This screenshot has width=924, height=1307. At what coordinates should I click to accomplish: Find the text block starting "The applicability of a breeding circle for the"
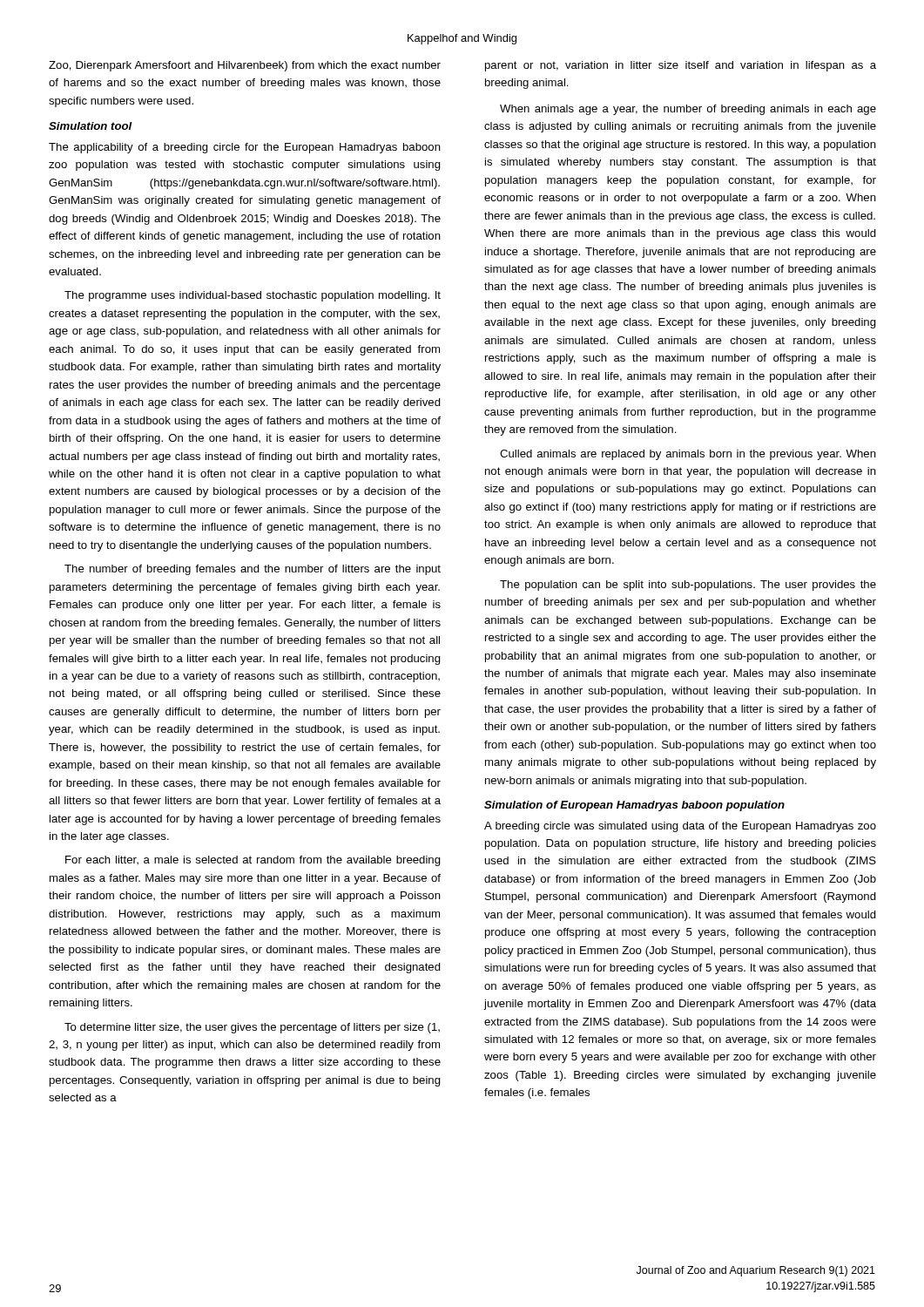point(245,623)
